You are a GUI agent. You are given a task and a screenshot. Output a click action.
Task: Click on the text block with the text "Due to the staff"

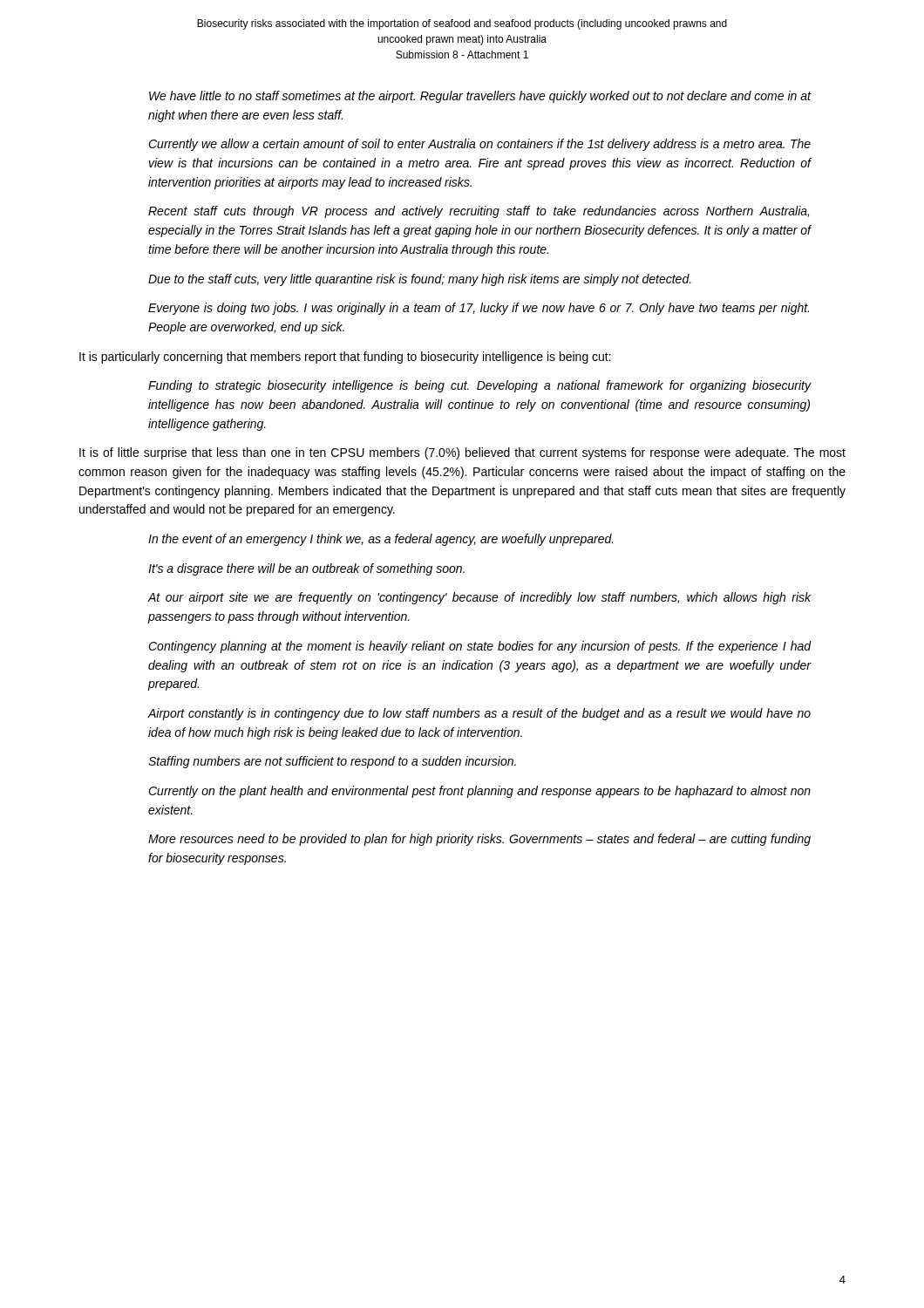pyautogui.click(x=420, y=279)
